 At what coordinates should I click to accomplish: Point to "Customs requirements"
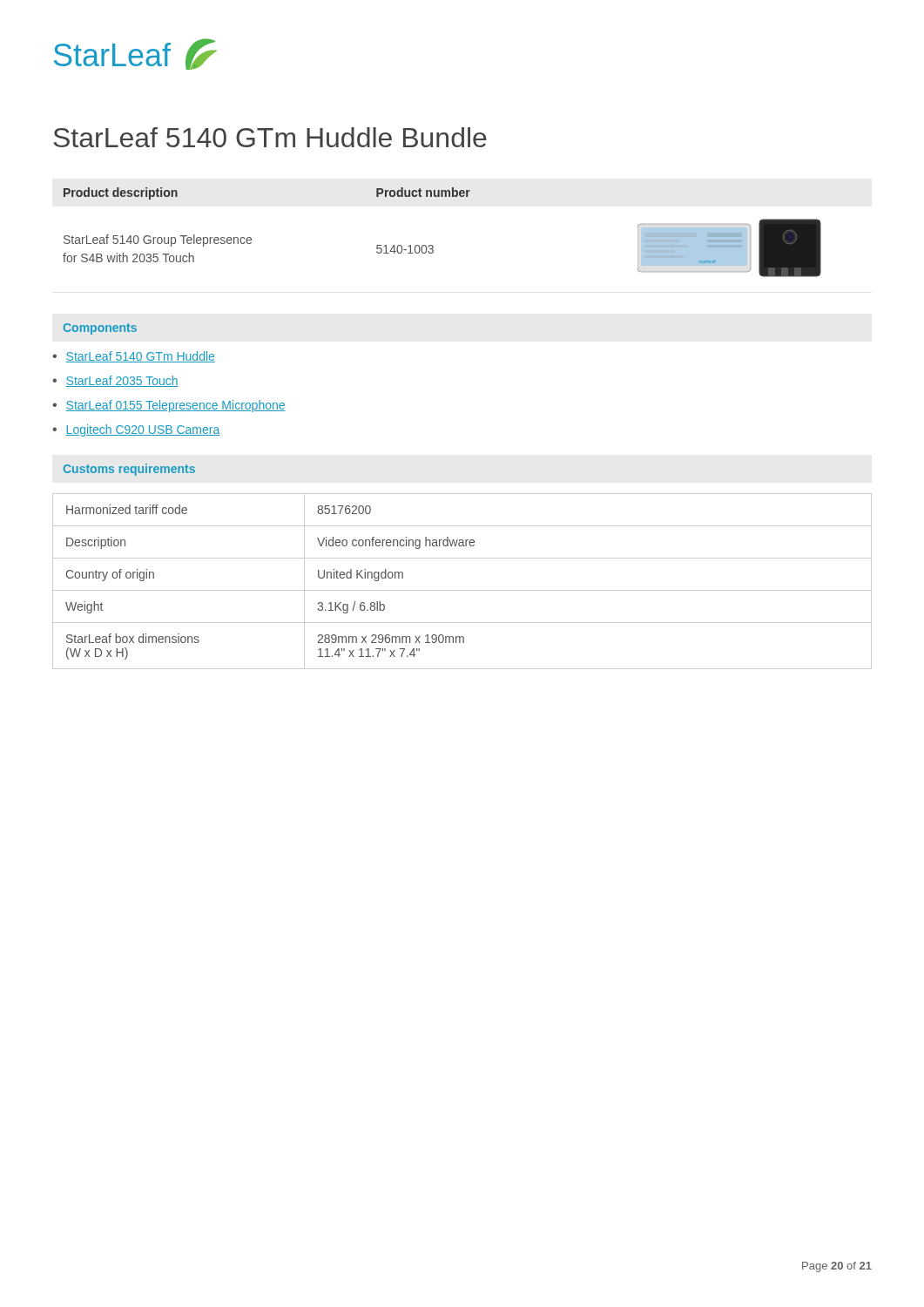coord(129,469)
